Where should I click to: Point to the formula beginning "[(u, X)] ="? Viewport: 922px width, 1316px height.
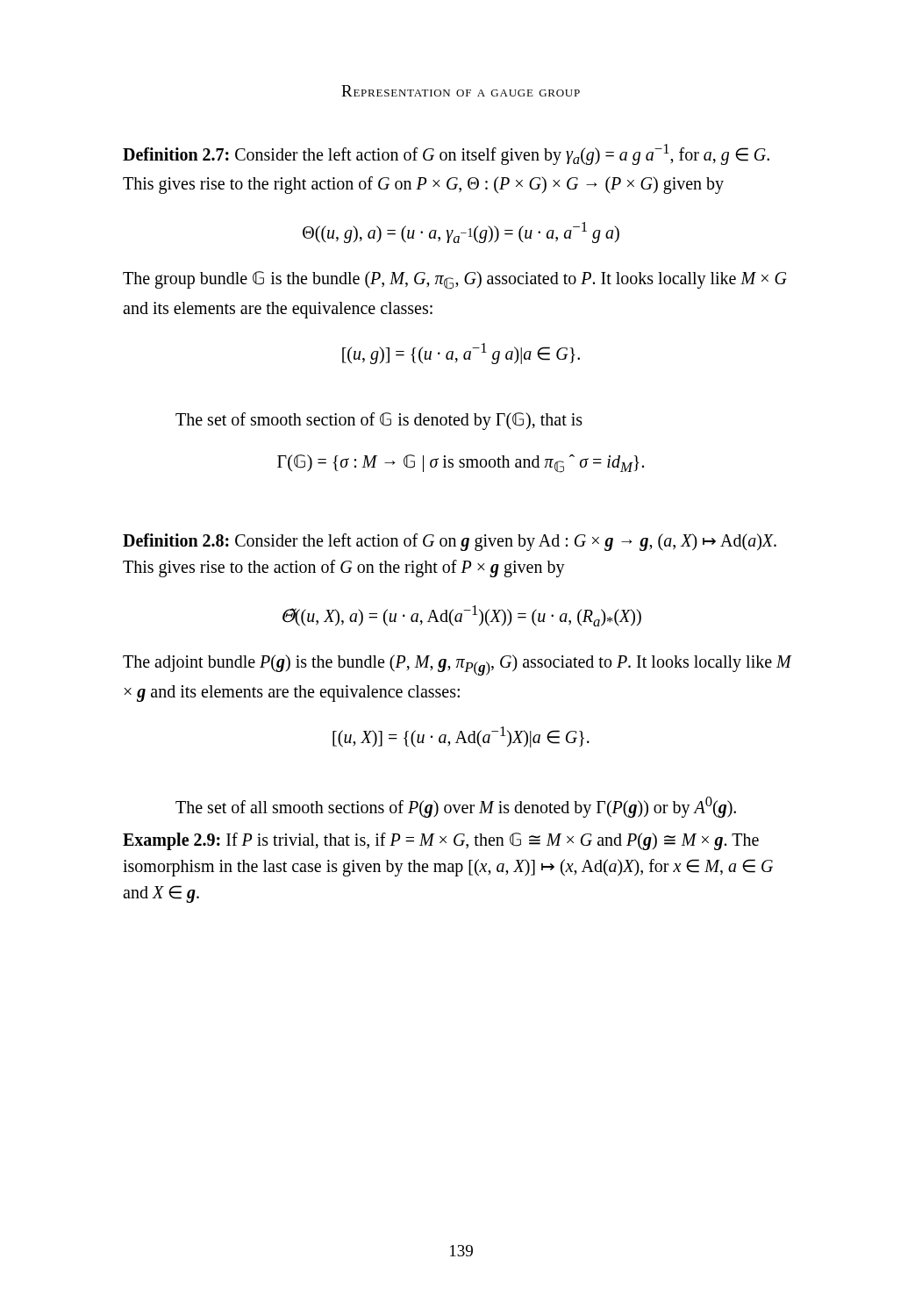(x=461, y=735)
